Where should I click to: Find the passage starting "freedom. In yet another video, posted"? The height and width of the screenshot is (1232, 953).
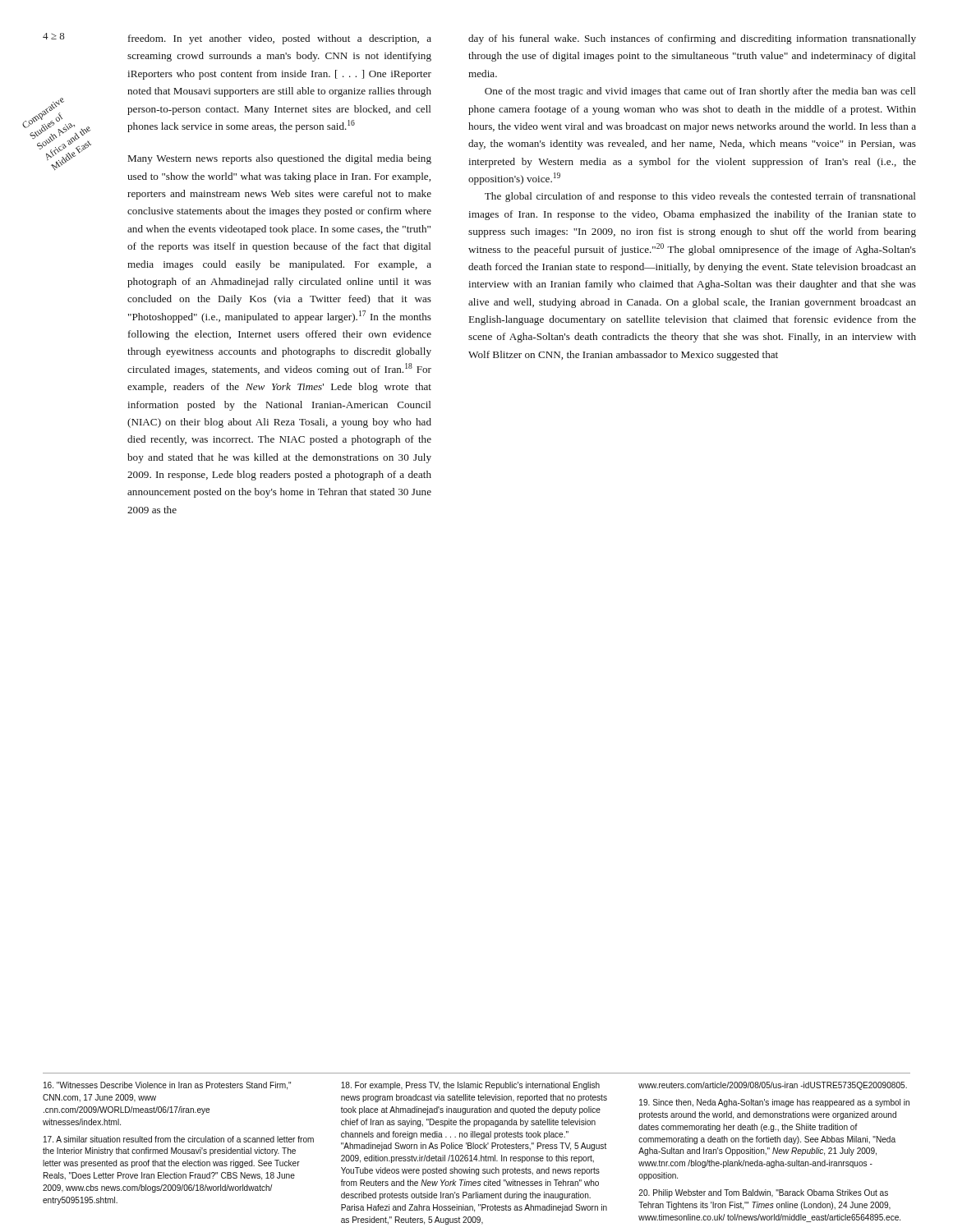(x=279, y=82)
